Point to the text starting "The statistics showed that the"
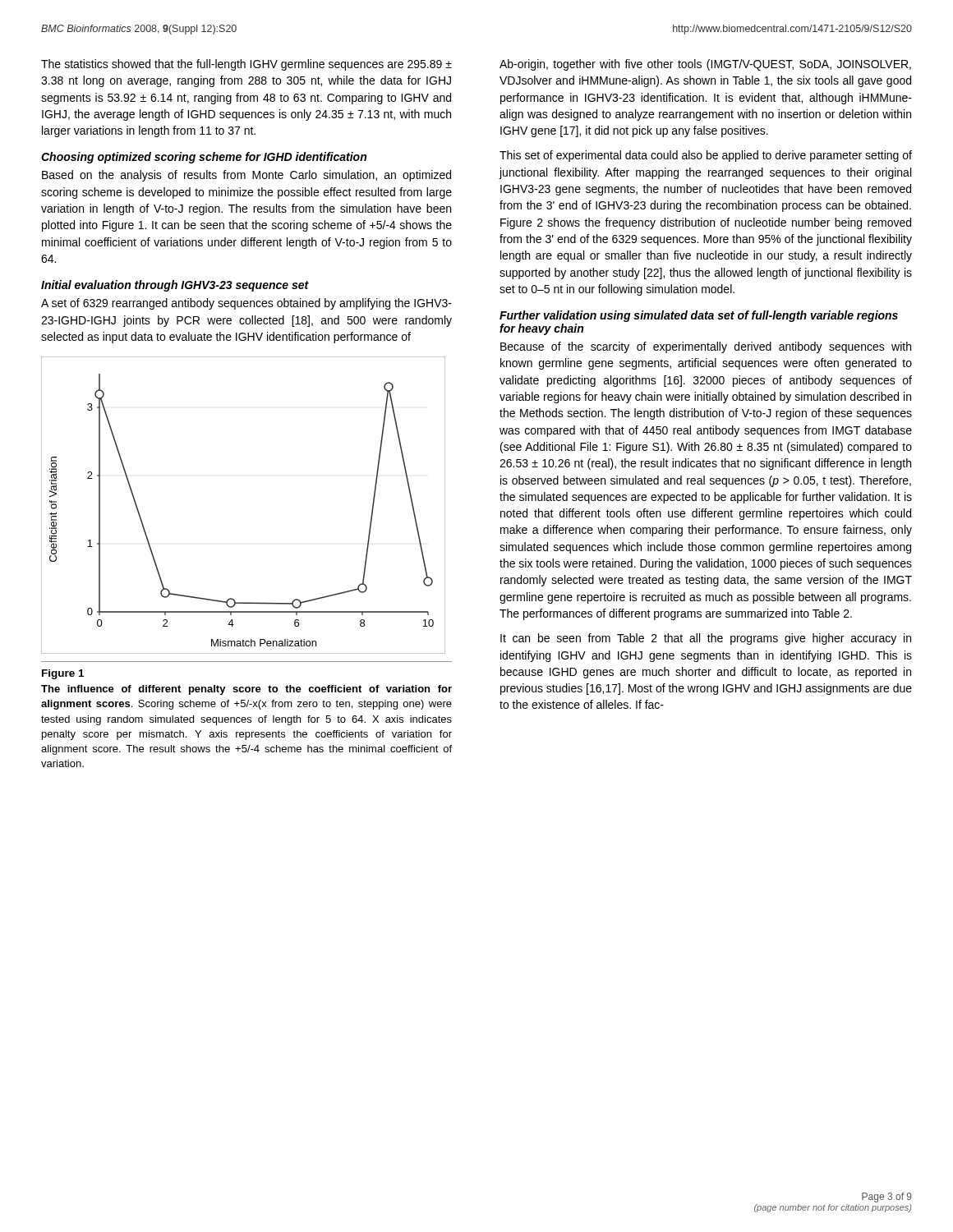Image resolution: width=953 pixels, height=1232 pixels. coord(246,98)
